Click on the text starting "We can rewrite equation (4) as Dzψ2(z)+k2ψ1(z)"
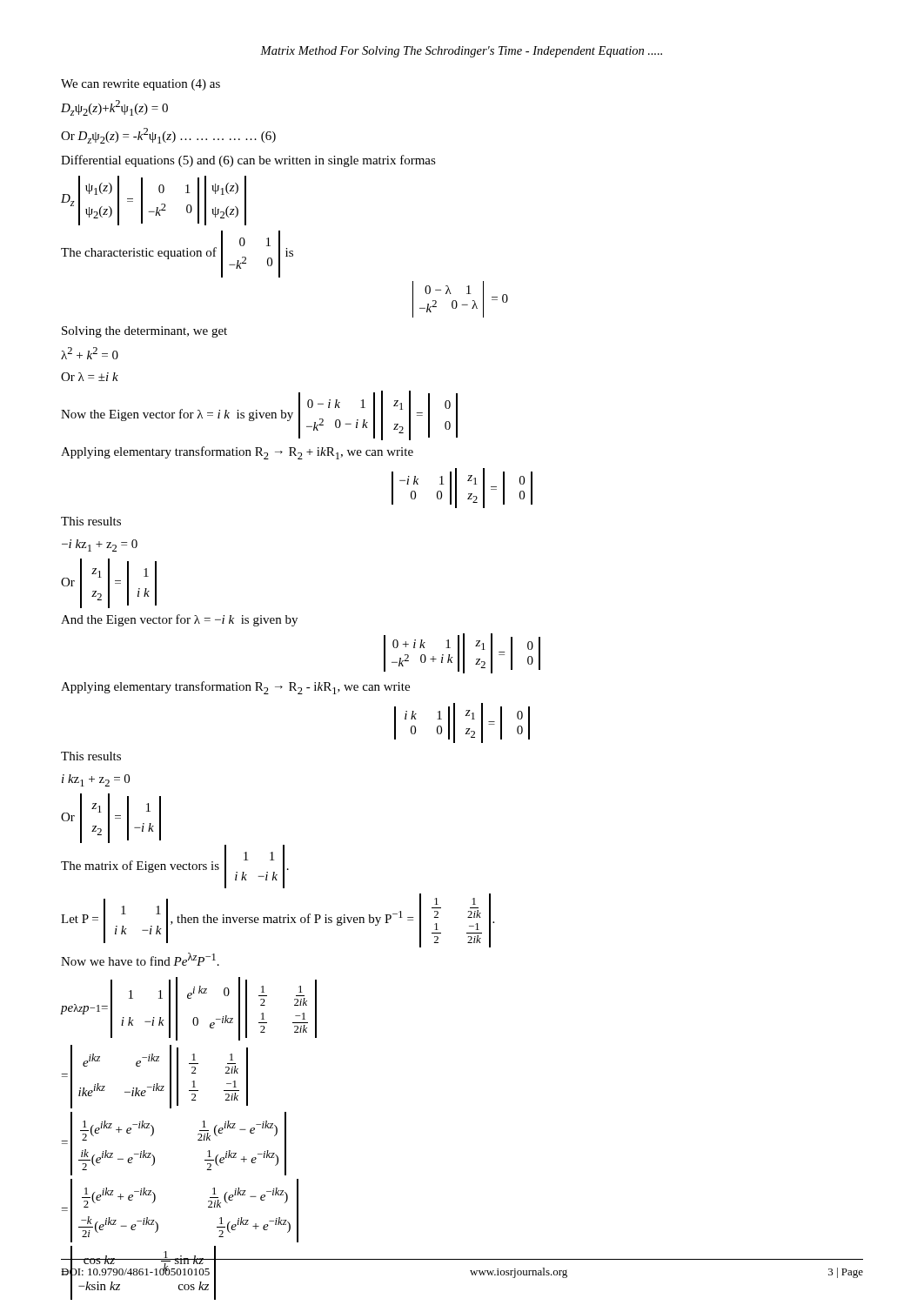 [x=141, y=85]
